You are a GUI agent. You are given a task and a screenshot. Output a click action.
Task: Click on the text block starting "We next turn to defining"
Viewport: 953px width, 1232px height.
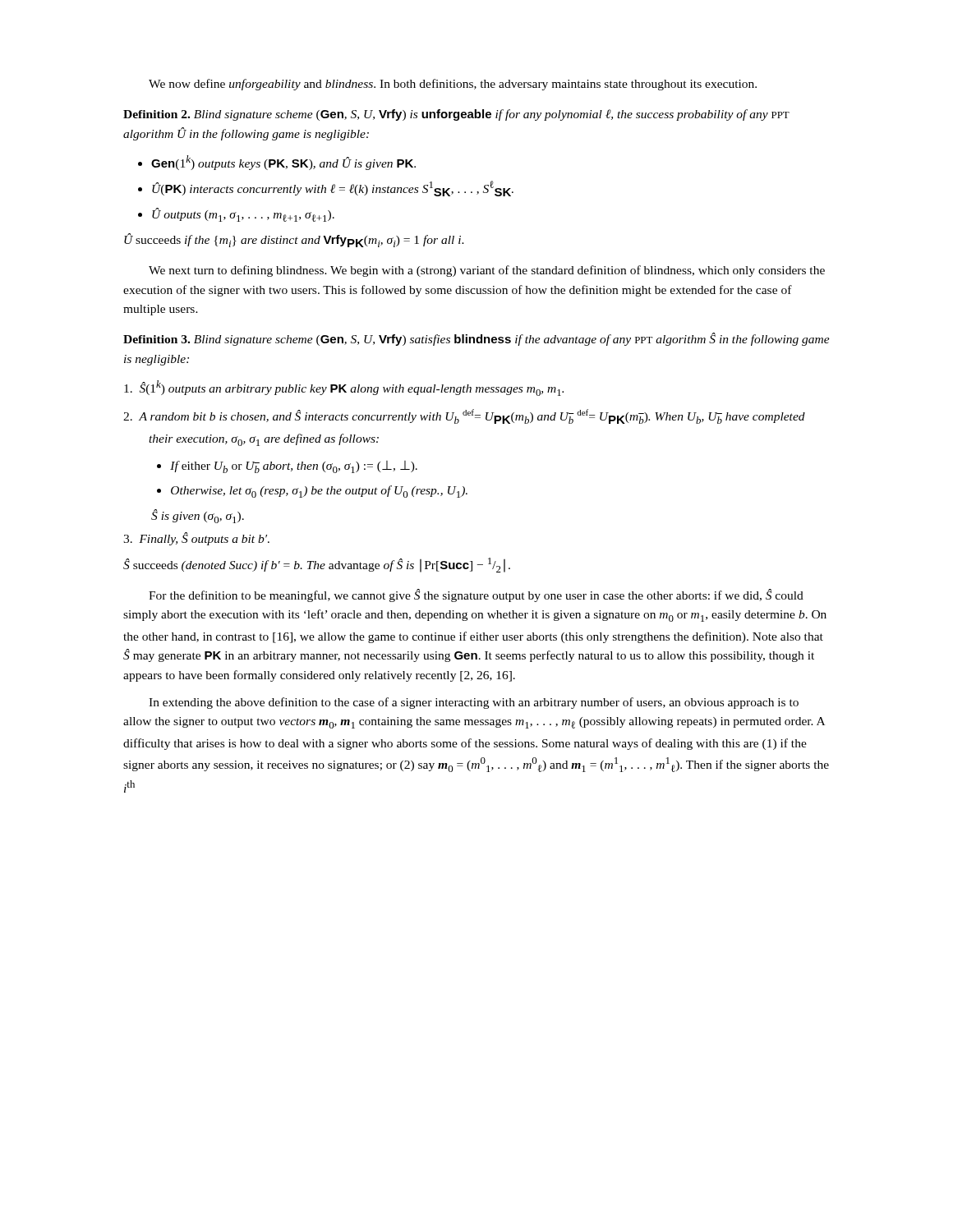point(476,289)
